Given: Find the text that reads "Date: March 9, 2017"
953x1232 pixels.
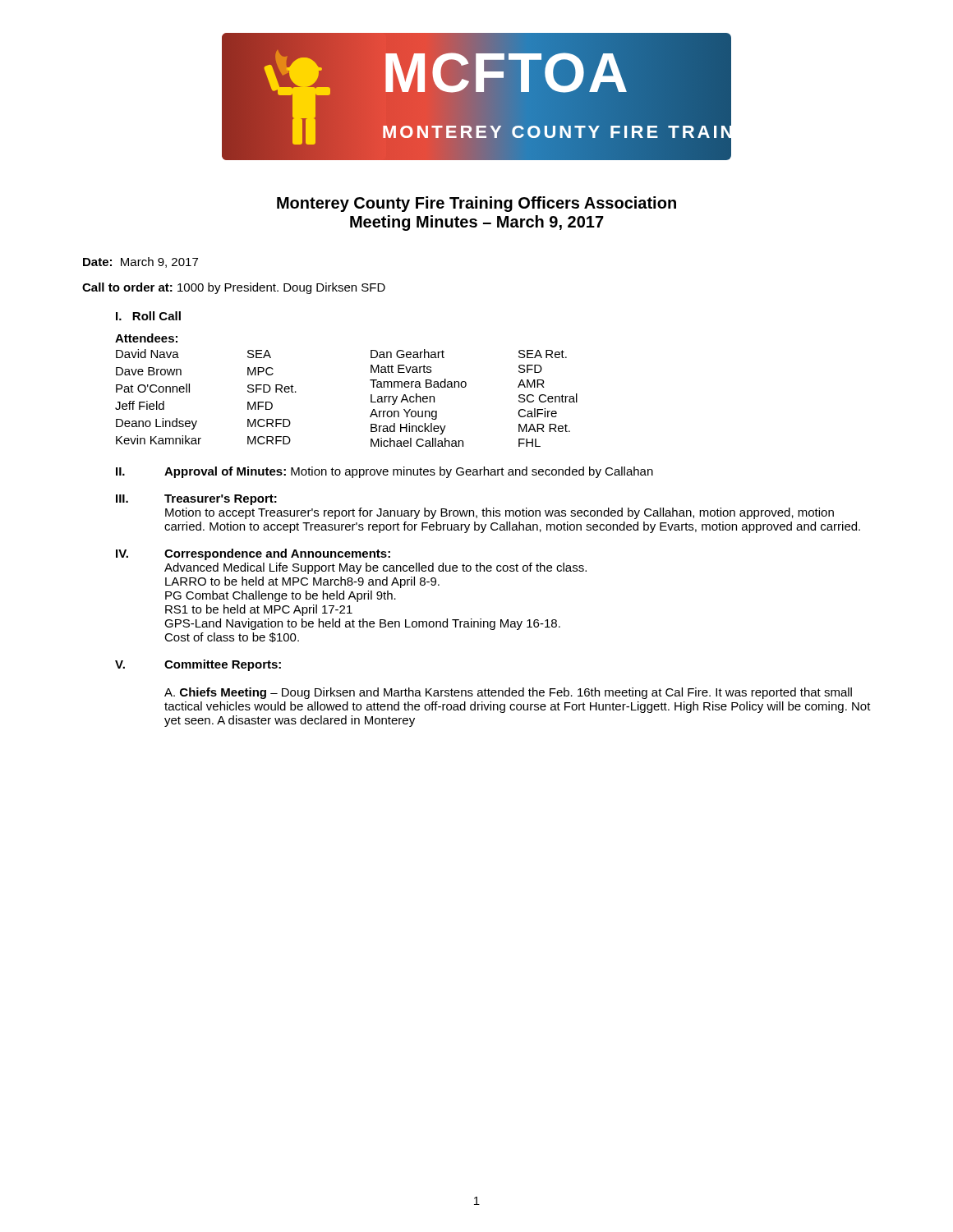Looking at the screenshot, I should coord(140,262).
